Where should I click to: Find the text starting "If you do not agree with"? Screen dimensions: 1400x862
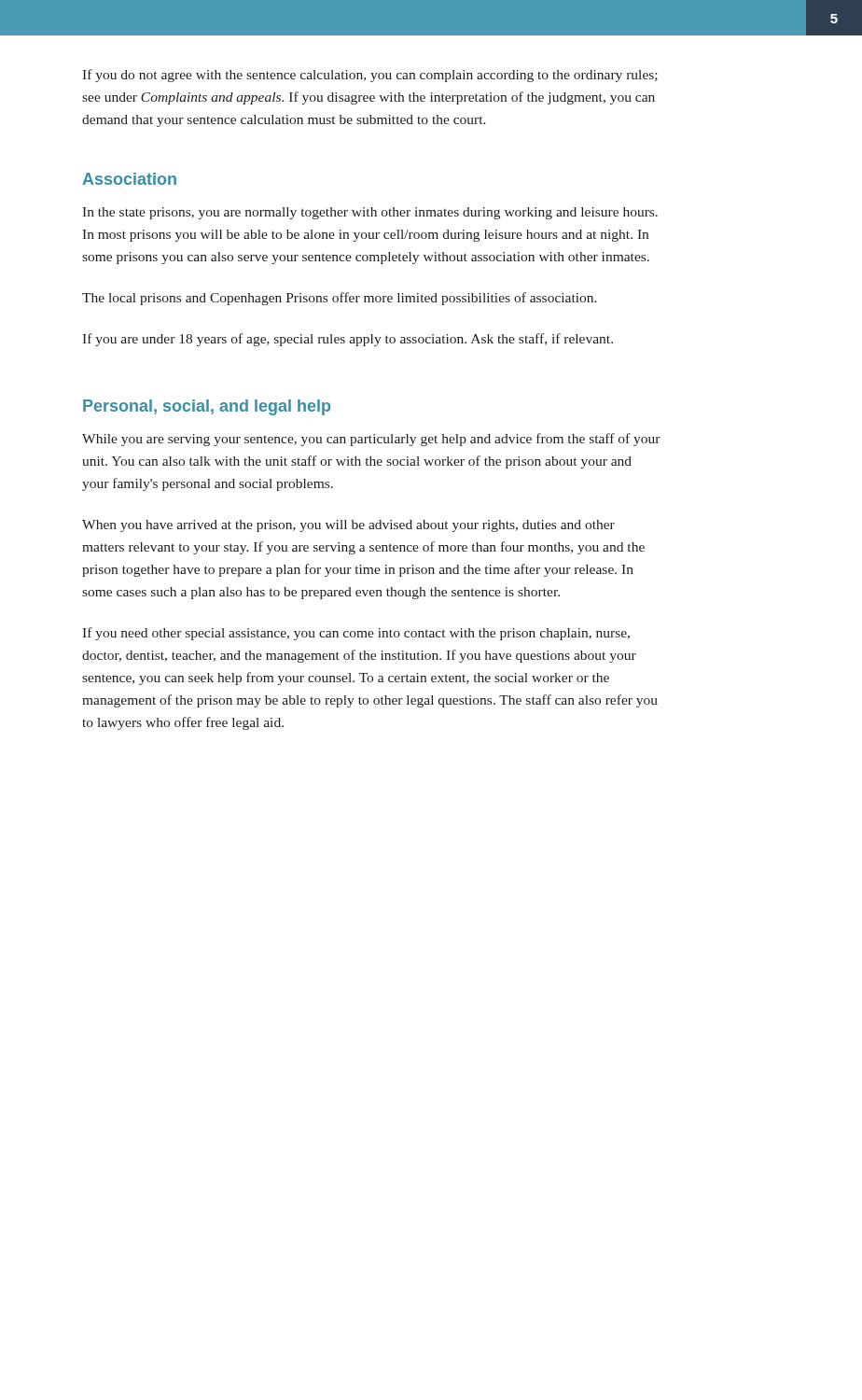(x=370, y=97)
